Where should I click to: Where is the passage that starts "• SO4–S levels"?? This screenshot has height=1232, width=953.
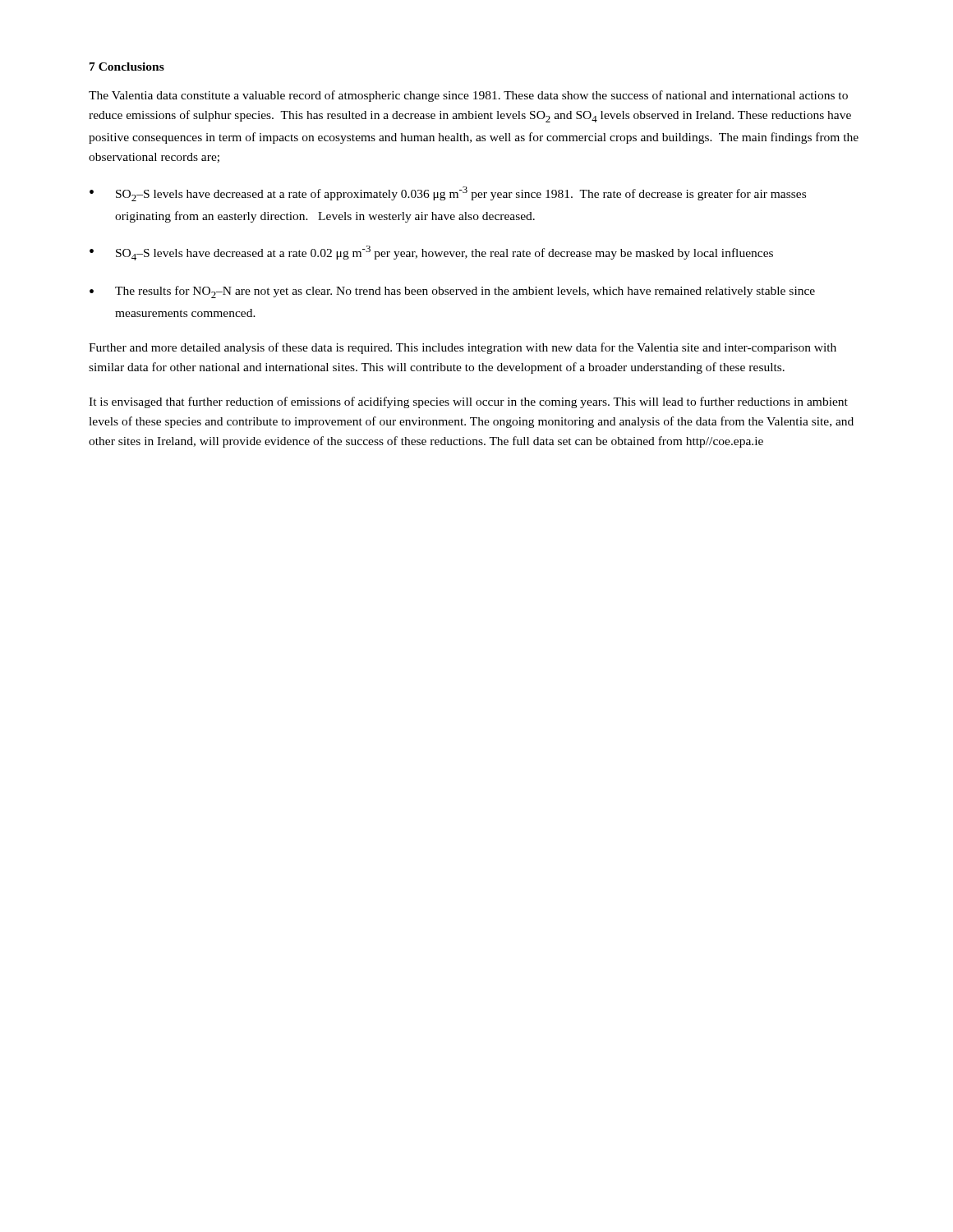[476, 253]
